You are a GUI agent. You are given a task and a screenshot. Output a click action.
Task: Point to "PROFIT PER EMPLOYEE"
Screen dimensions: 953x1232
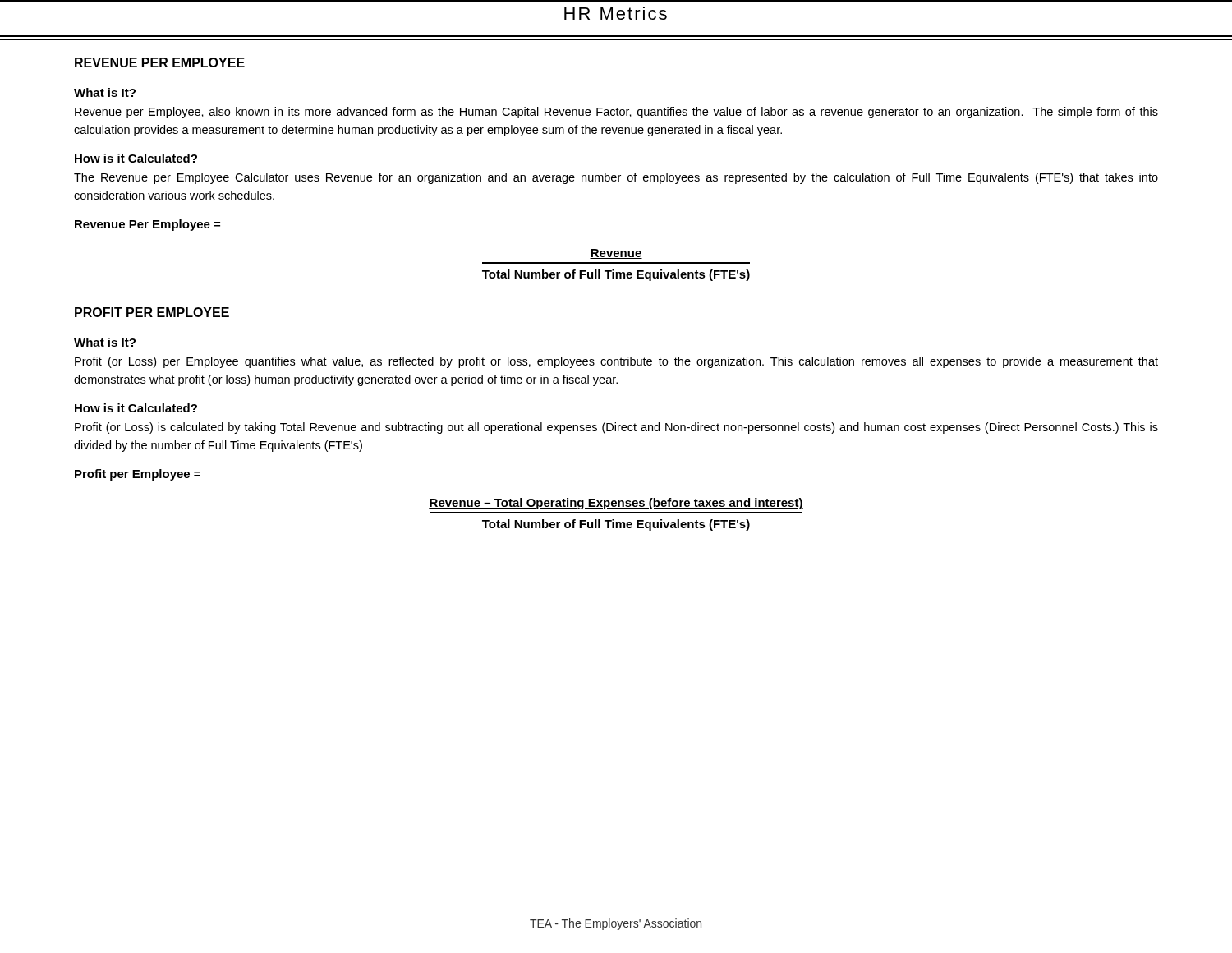click(x=152, y=312)
